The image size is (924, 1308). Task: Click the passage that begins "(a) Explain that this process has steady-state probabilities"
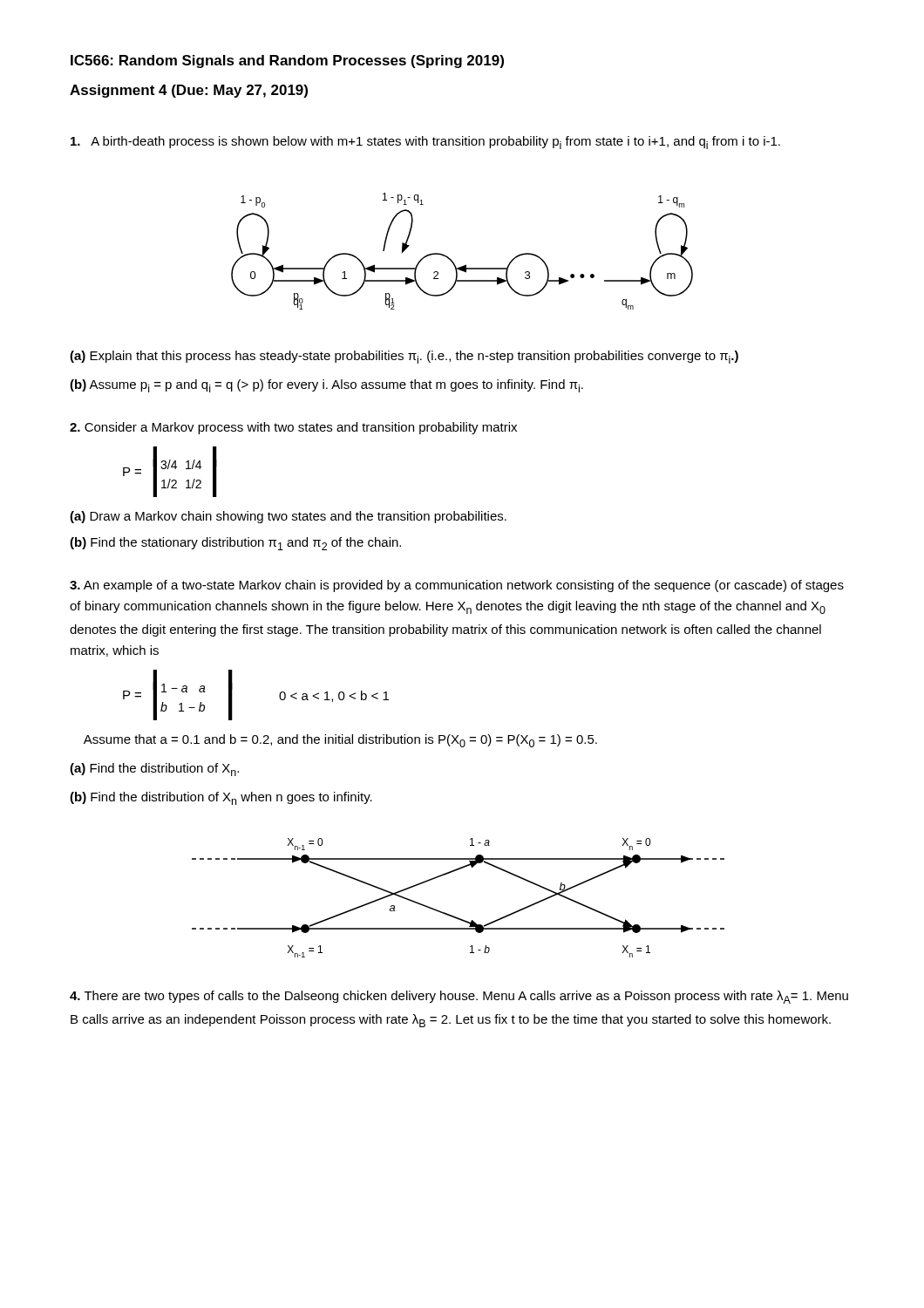point(404,357)
